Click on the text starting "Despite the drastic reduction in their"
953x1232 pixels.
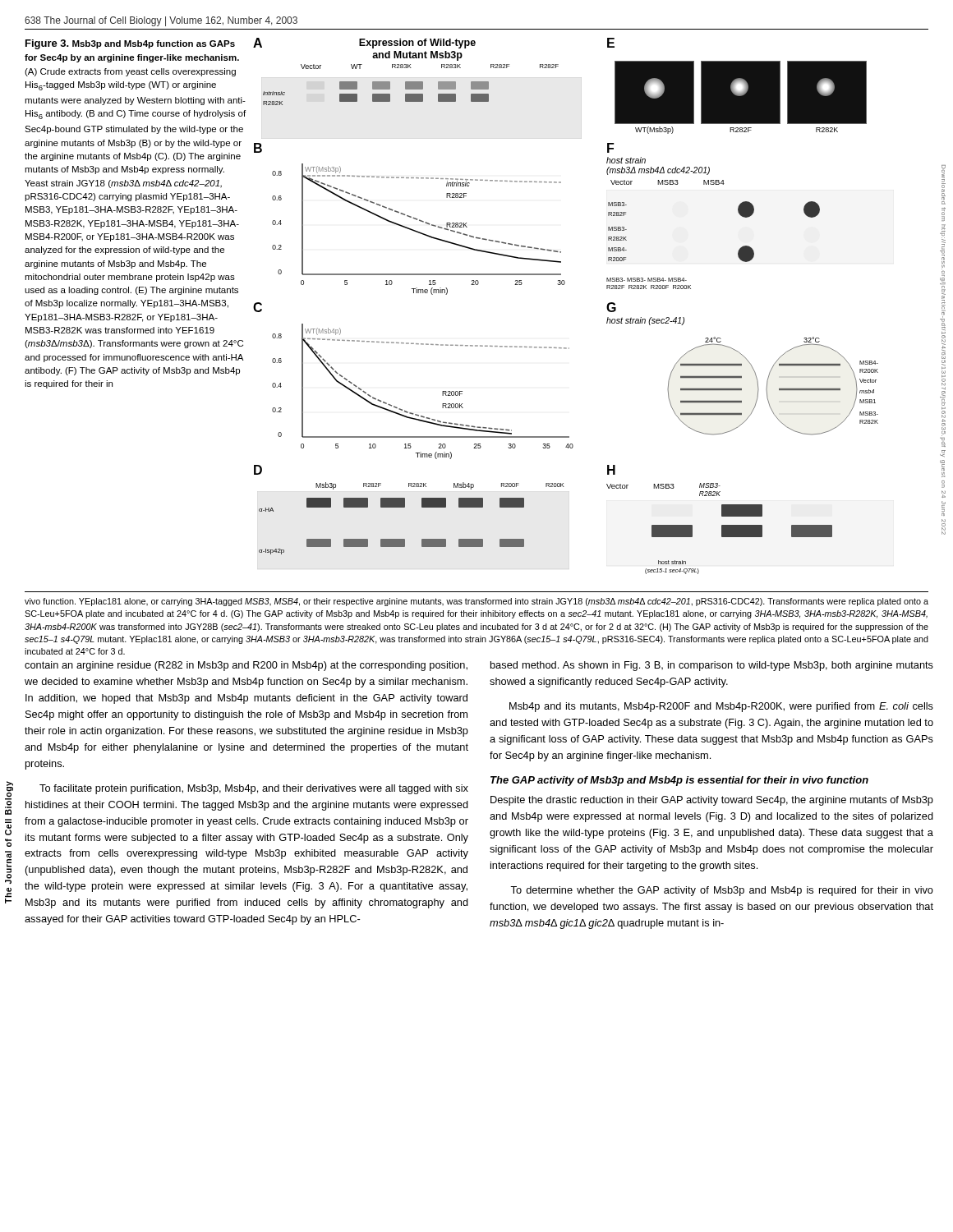pyautogui.click(x=711, y=832)
